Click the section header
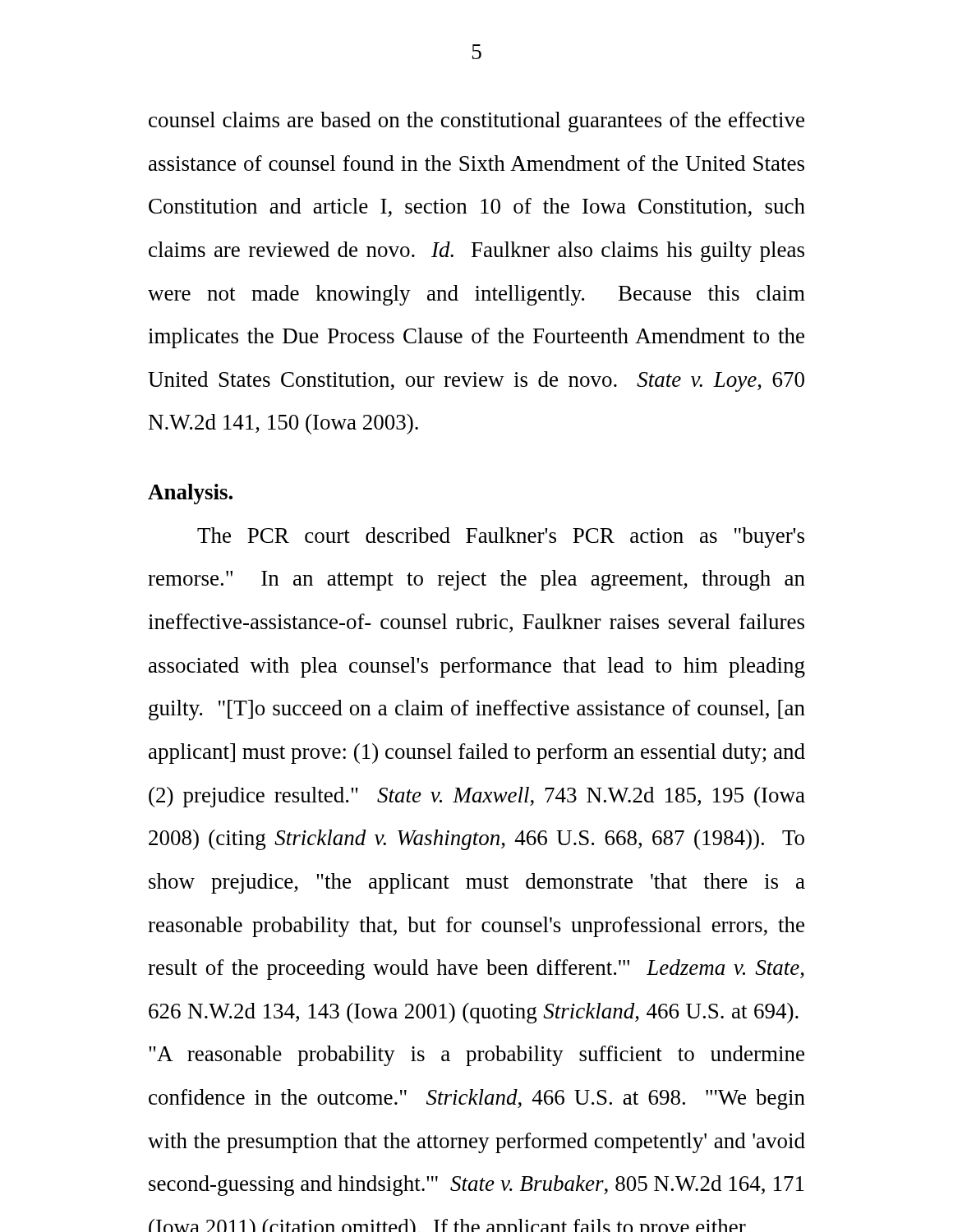This screenshot has width=953, height=1232. [x=191, y=492]
